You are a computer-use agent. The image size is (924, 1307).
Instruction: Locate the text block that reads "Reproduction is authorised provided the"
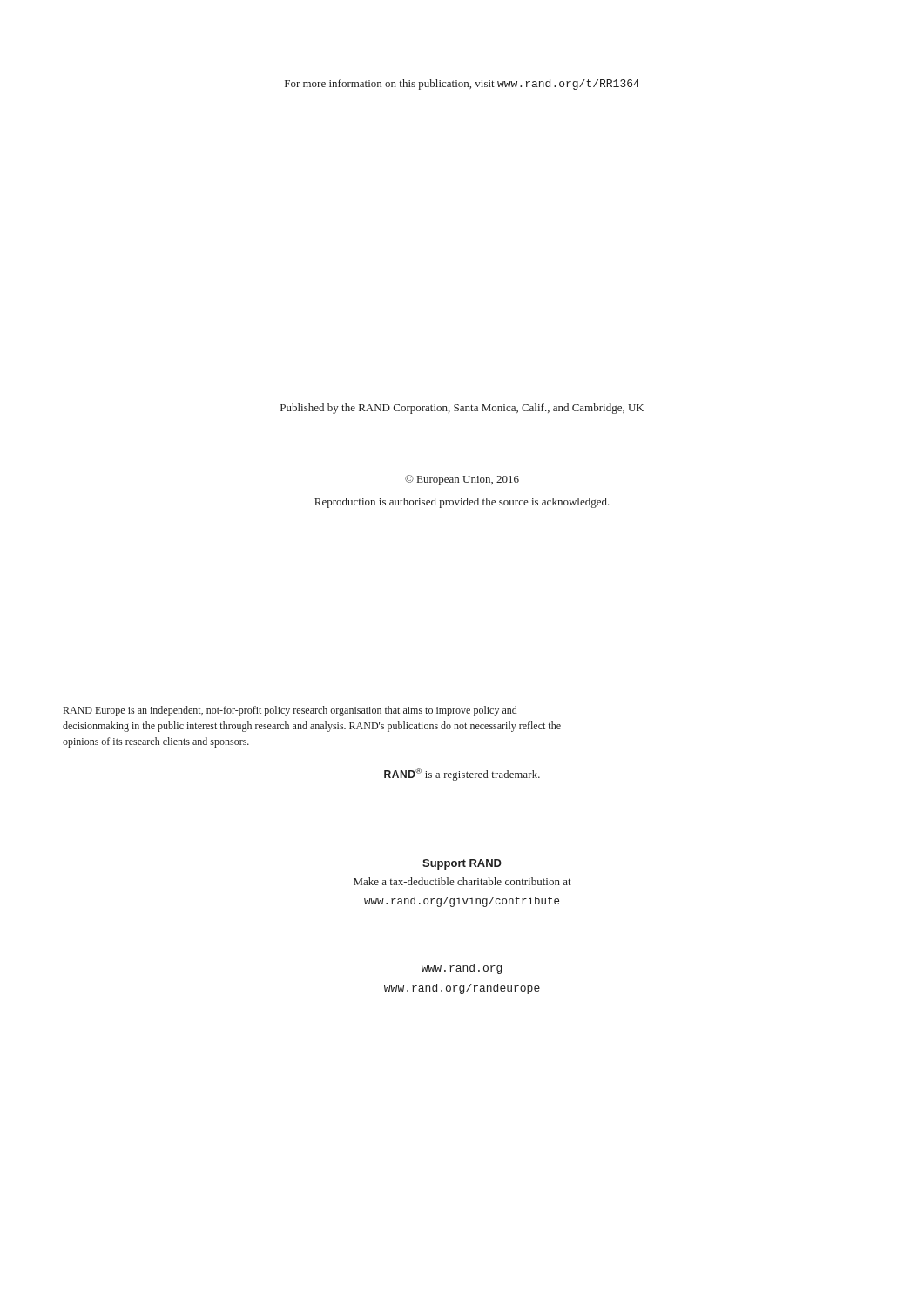coord(462,501)
